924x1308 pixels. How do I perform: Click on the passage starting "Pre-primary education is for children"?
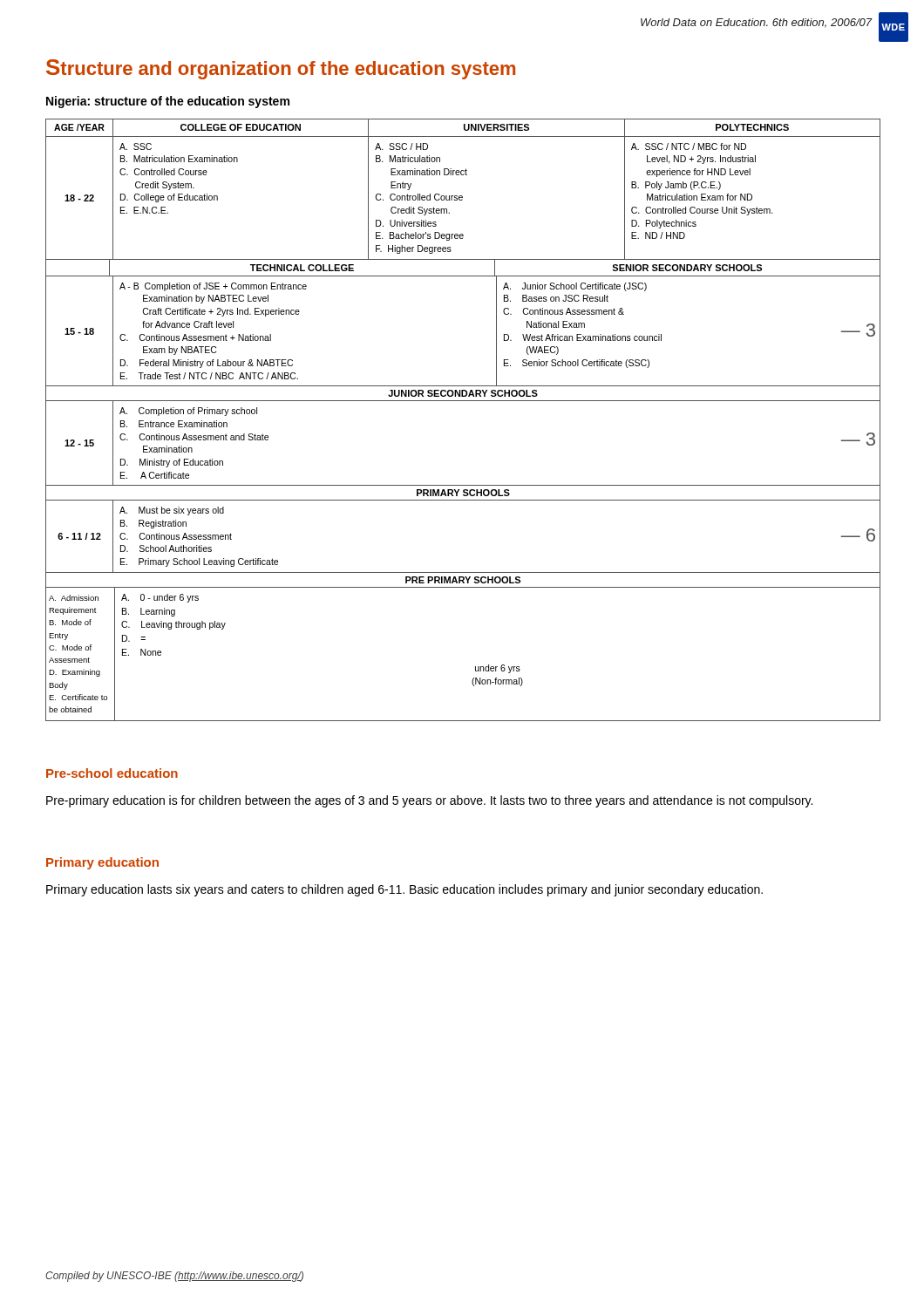click(430, 800)
